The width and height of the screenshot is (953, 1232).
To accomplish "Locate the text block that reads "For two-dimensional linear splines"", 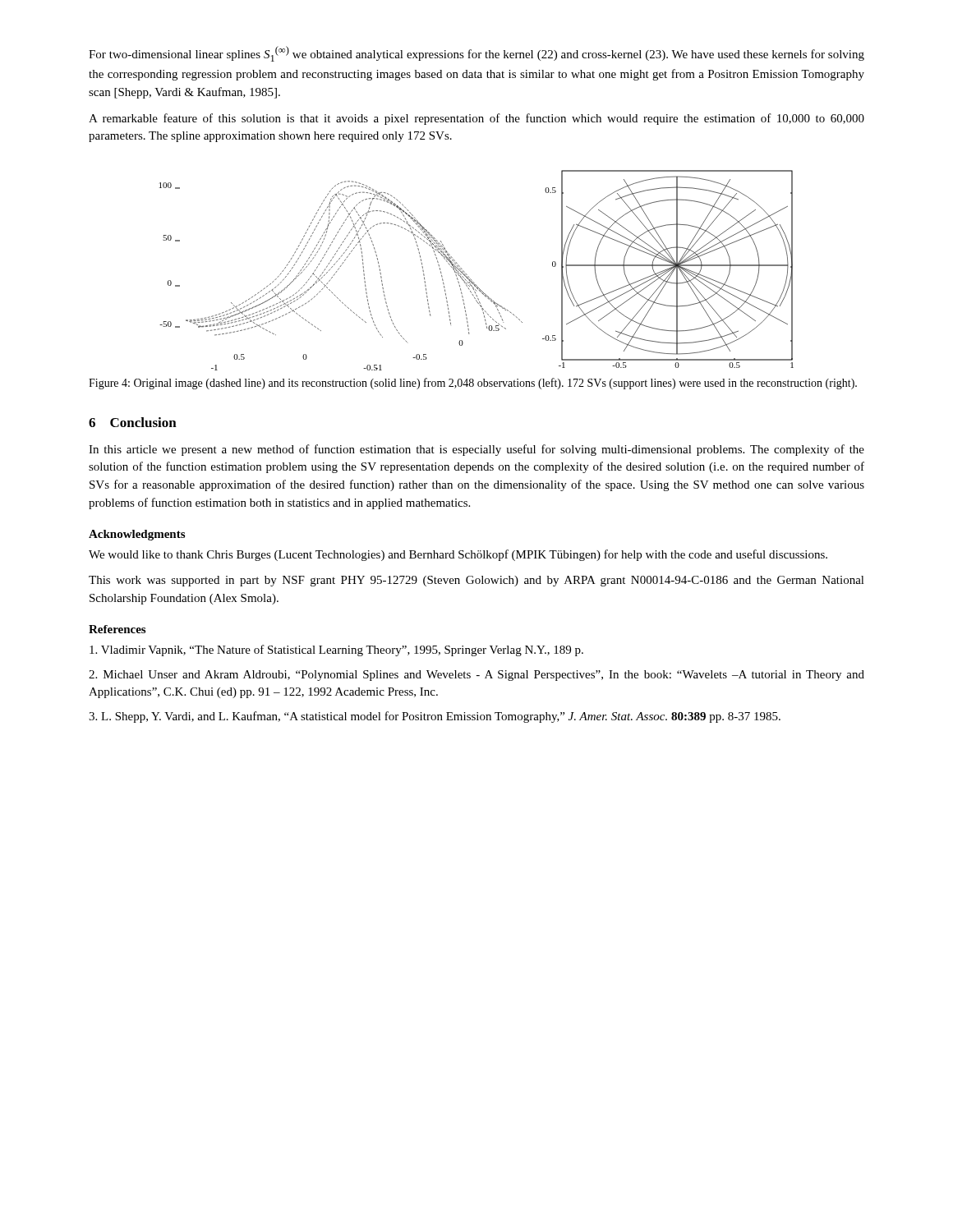I will (x=476, y=71).
